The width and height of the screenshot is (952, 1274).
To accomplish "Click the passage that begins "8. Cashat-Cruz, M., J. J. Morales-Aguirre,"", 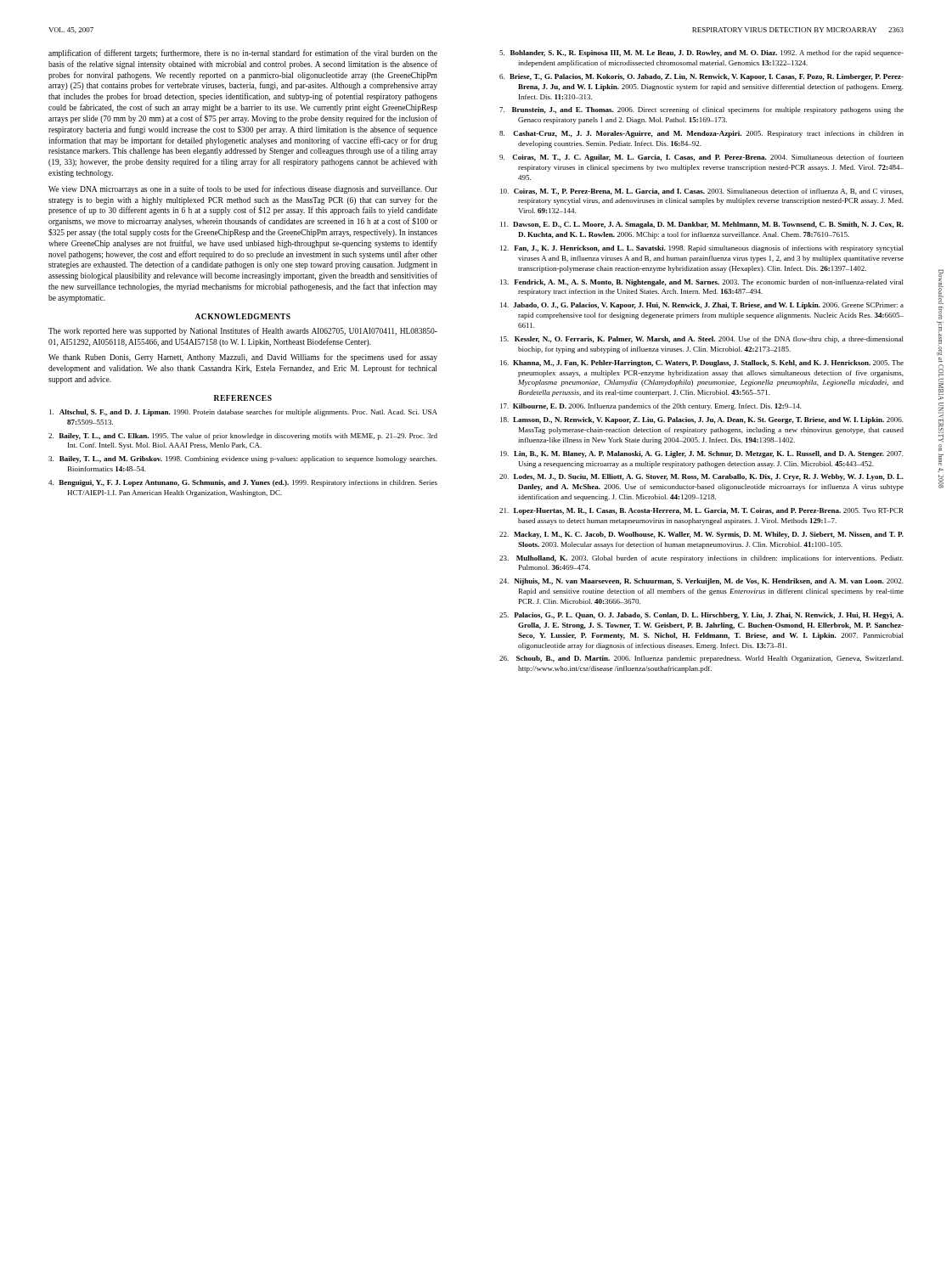I will tap(701, 138).
